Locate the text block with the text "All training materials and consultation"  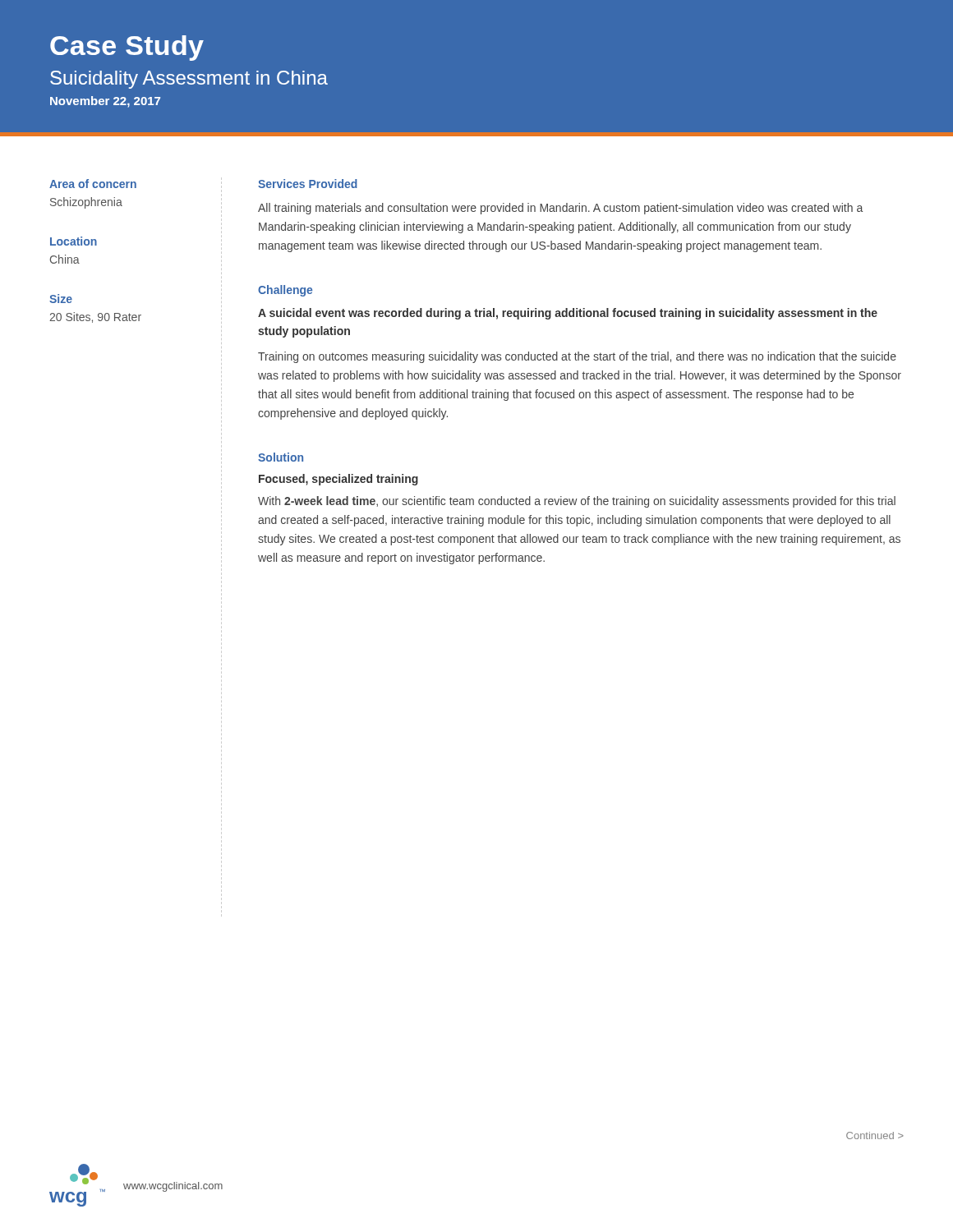coord(560,227)
